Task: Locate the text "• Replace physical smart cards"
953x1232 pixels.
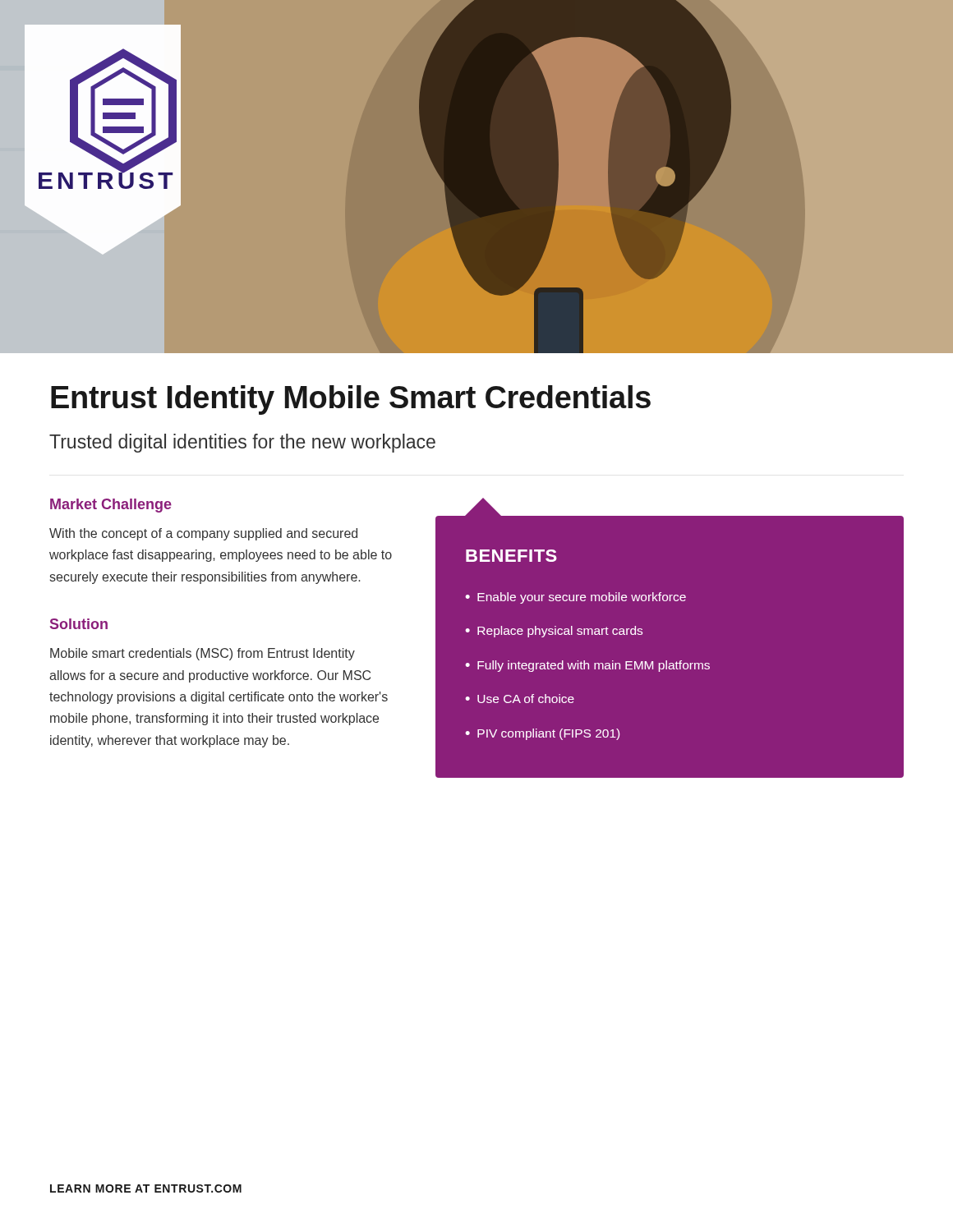Action: pyautogui.click(x=554, y=632)
